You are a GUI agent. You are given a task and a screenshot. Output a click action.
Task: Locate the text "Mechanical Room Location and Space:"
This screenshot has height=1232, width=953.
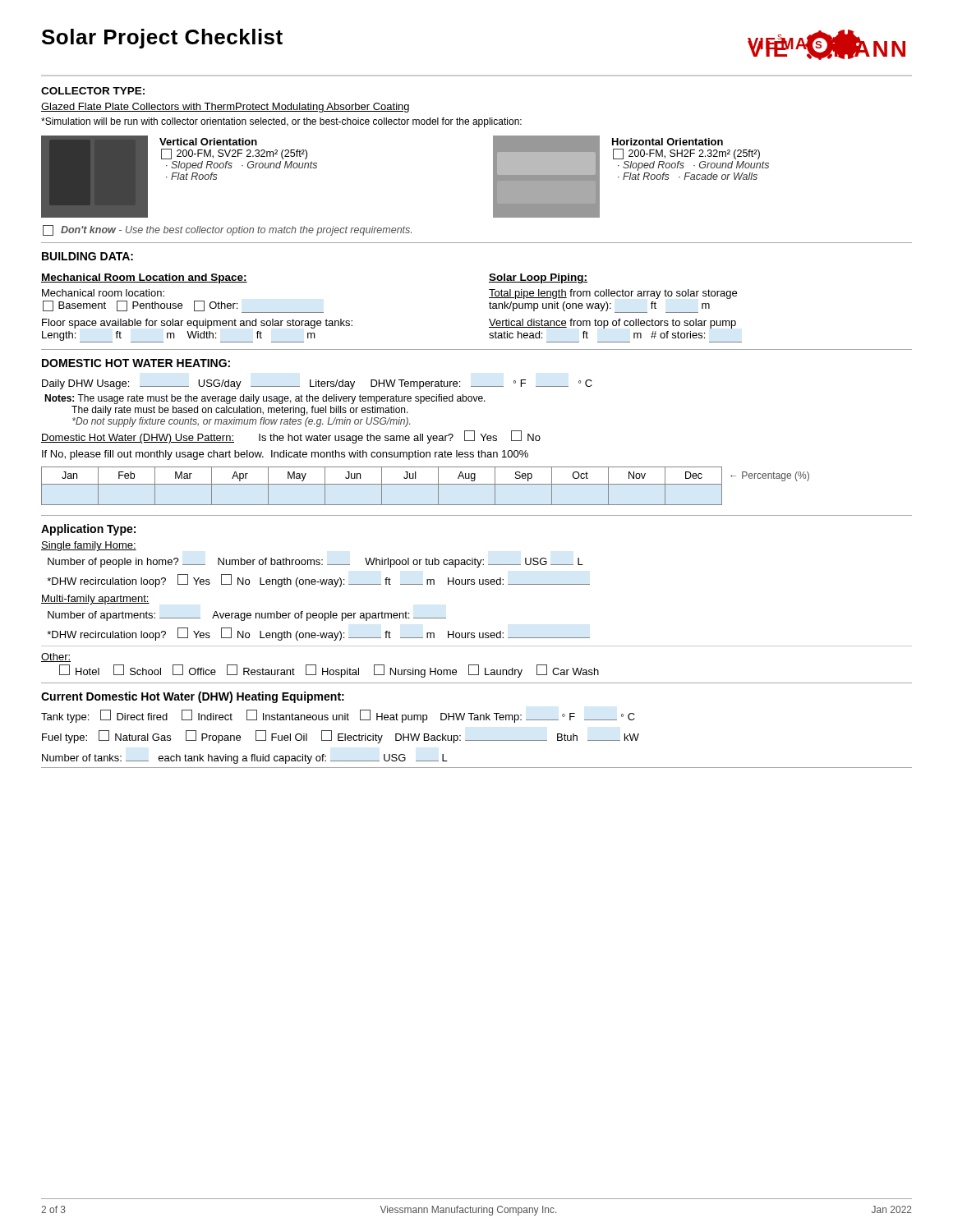coord(144,277)
